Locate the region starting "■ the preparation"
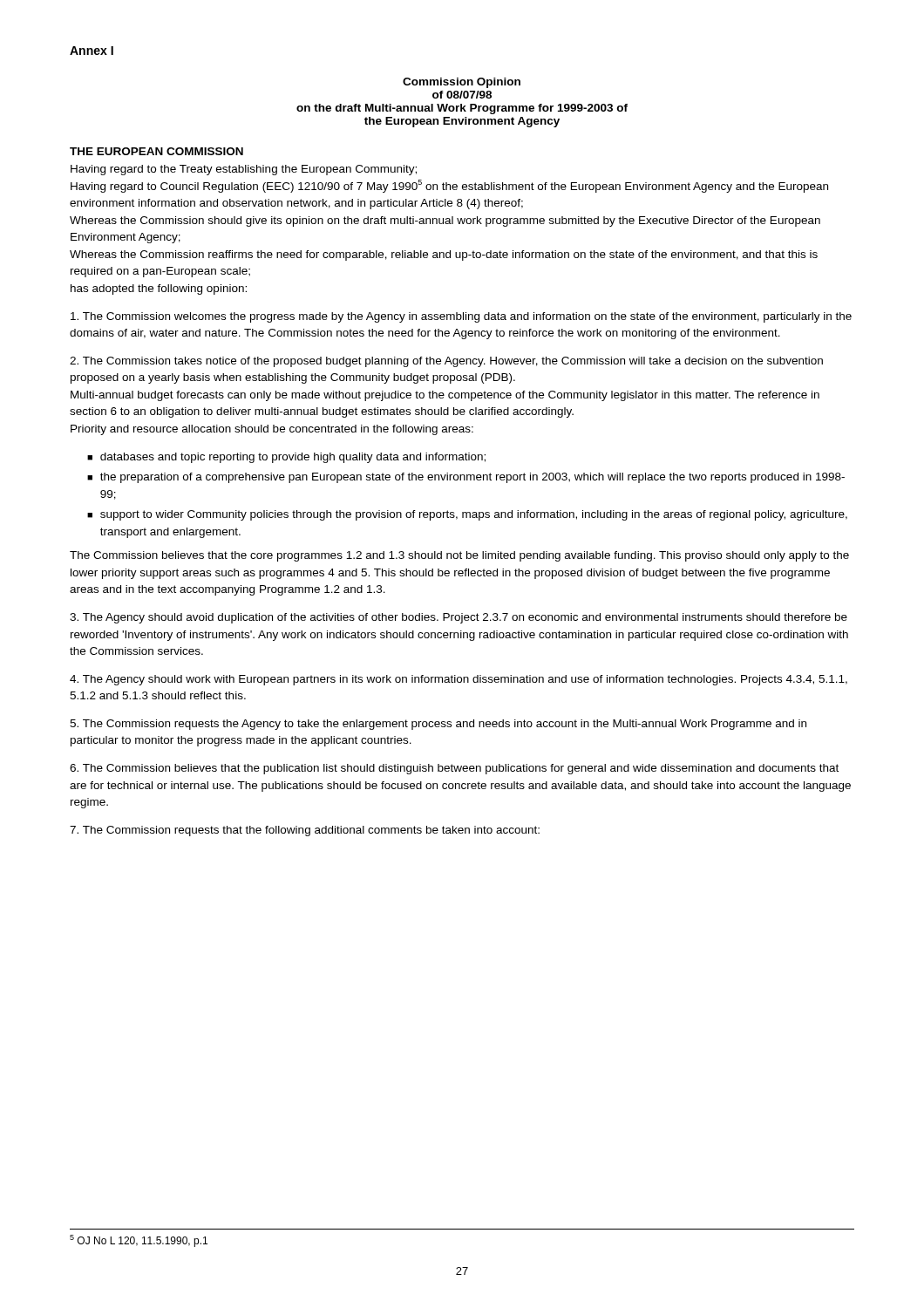The width and height of the screenshot is (924, 1308). (x=471, y=485)
